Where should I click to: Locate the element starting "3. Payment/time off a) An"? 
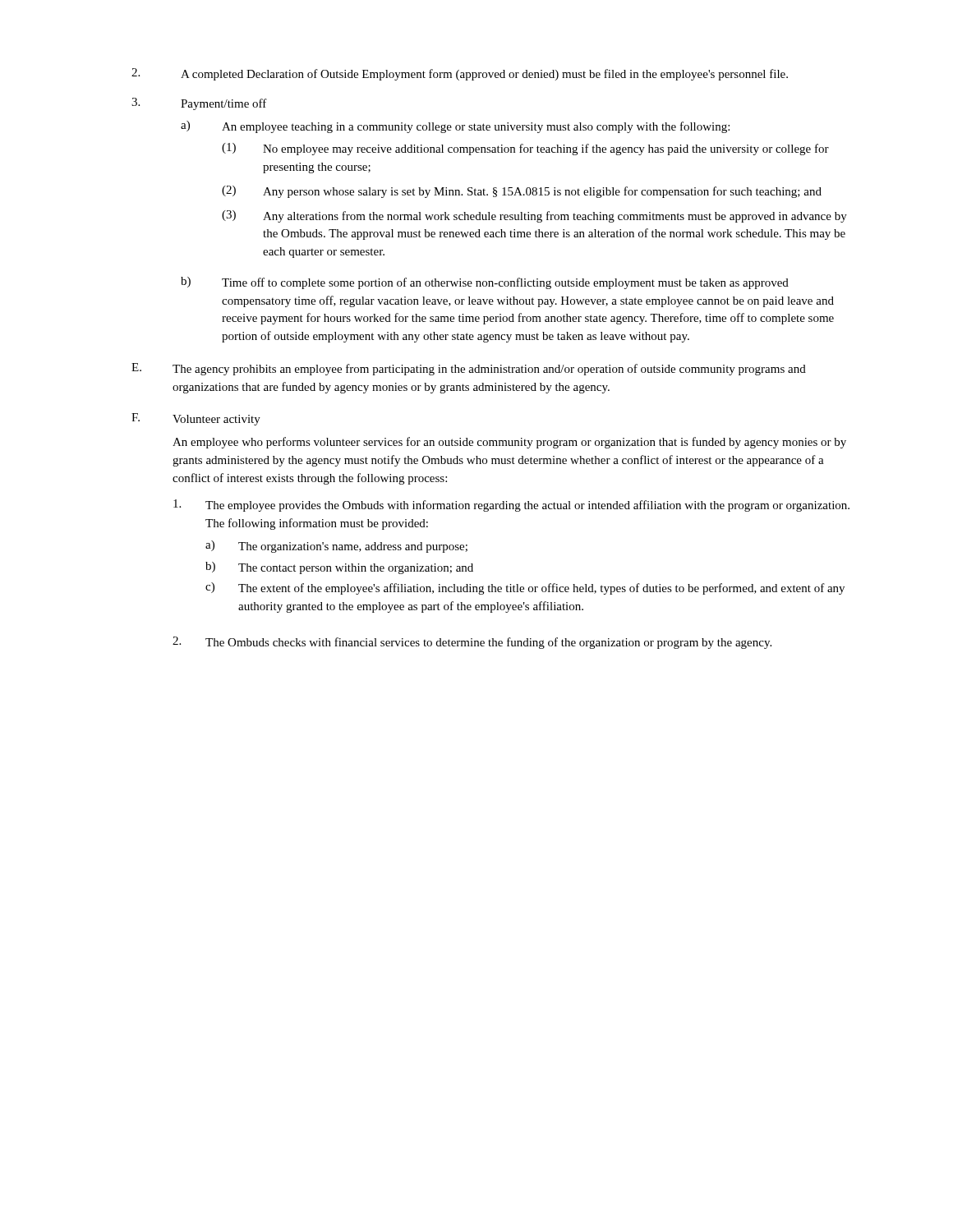point(493,226)
